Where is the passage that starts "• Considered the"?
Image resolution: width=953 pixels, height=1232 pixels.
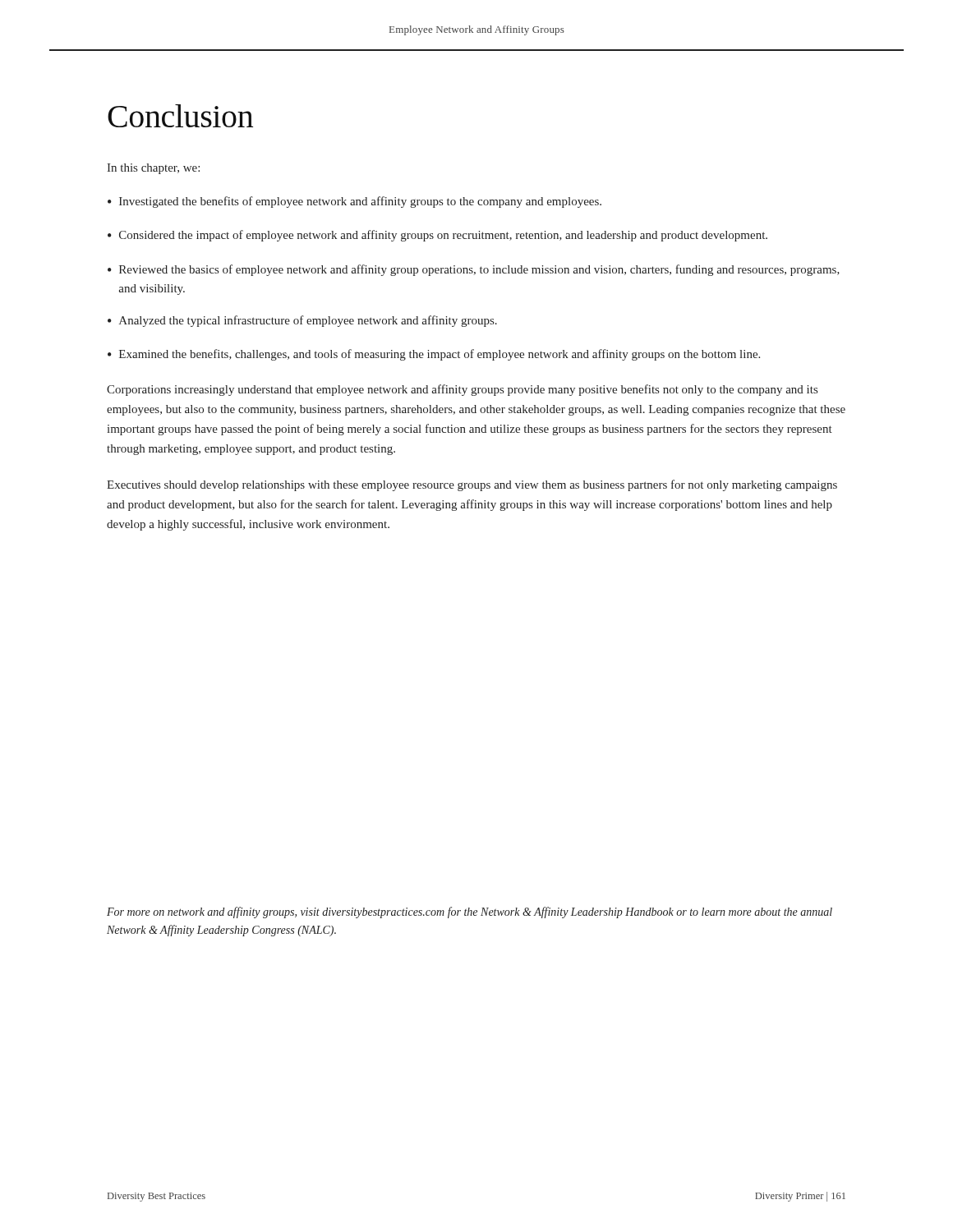pos(438,237)
